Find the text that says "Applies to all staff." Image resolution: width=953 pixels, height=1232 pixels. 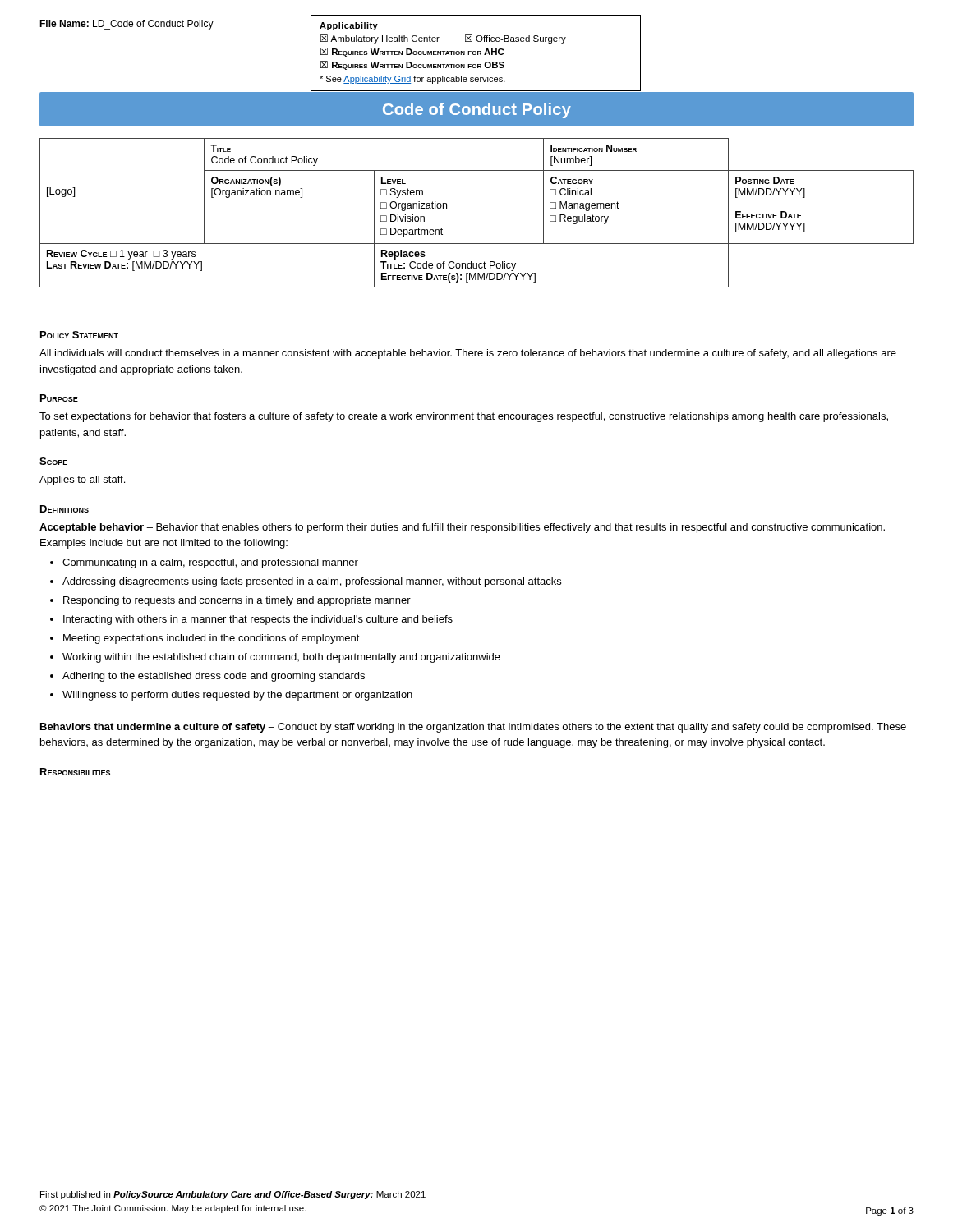click(x=83, y=479)
